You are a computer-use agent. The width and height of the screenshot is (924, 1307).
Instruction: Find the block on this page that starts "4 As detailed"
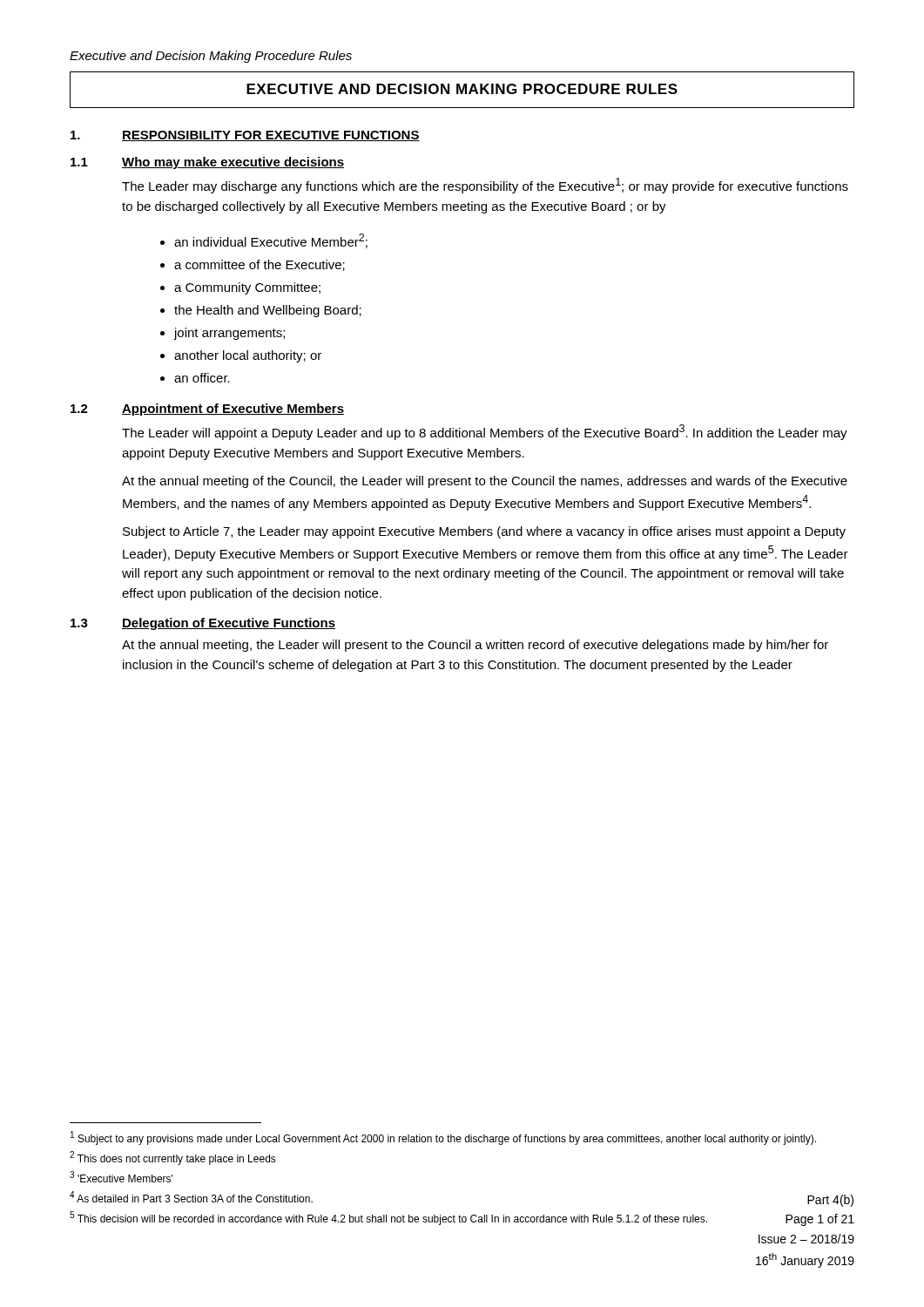pyautogui.click(x=191, y=1198)
